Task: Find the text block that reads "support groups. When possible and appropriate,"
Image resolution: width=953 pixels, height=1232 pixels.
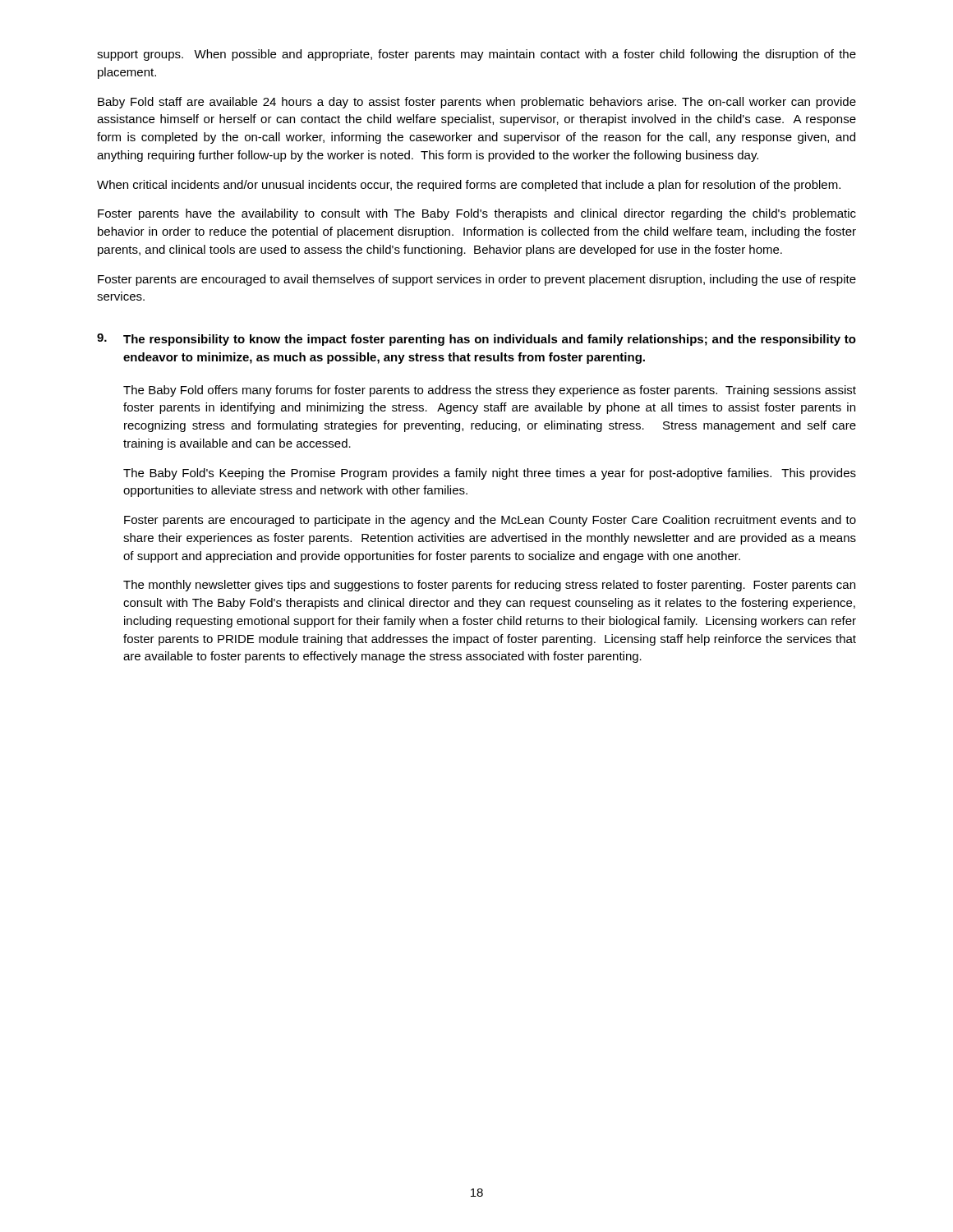Action: coord(476,63)
